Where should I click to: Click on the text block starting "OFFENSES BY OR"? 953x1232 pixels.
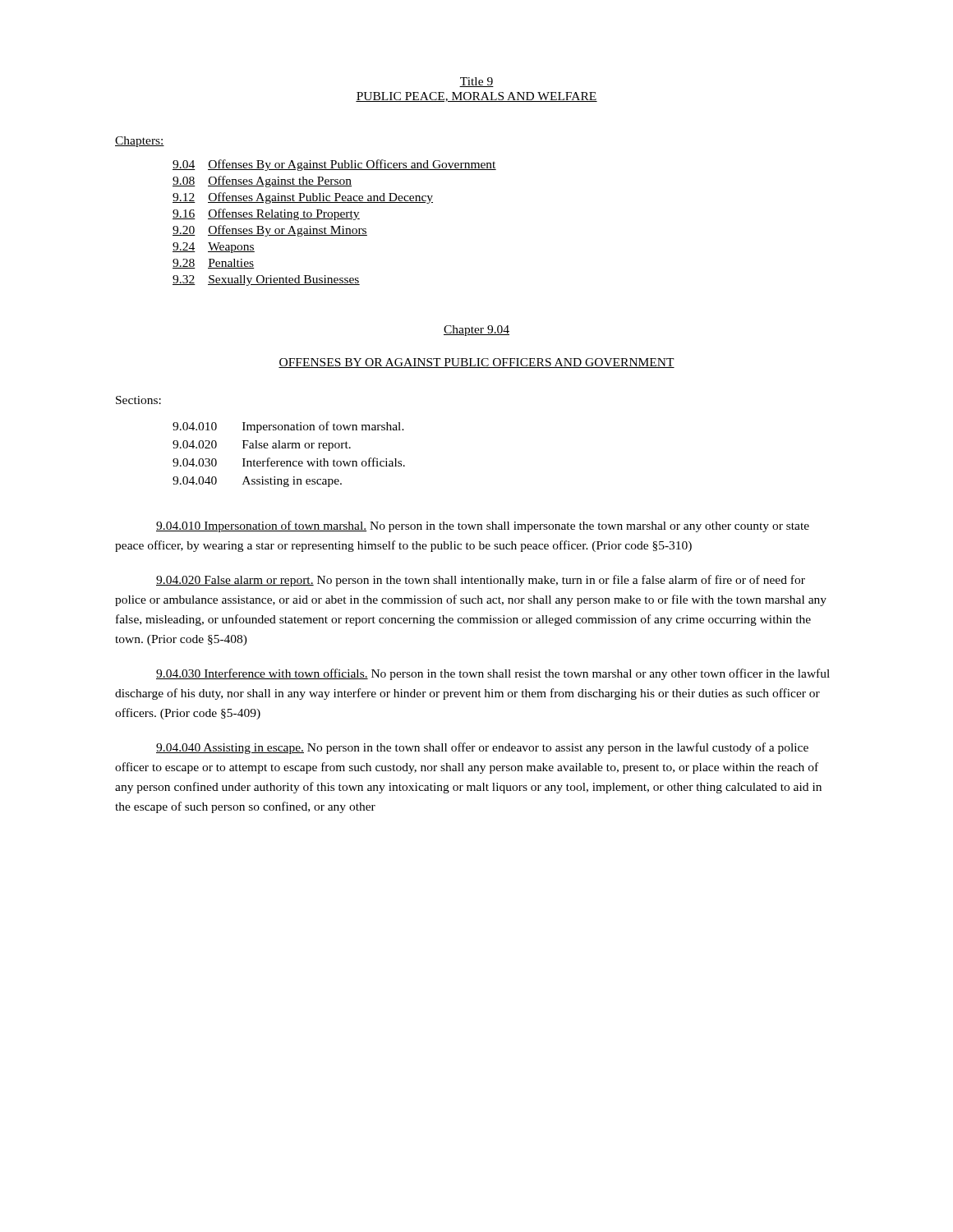[x=476, y=362]
